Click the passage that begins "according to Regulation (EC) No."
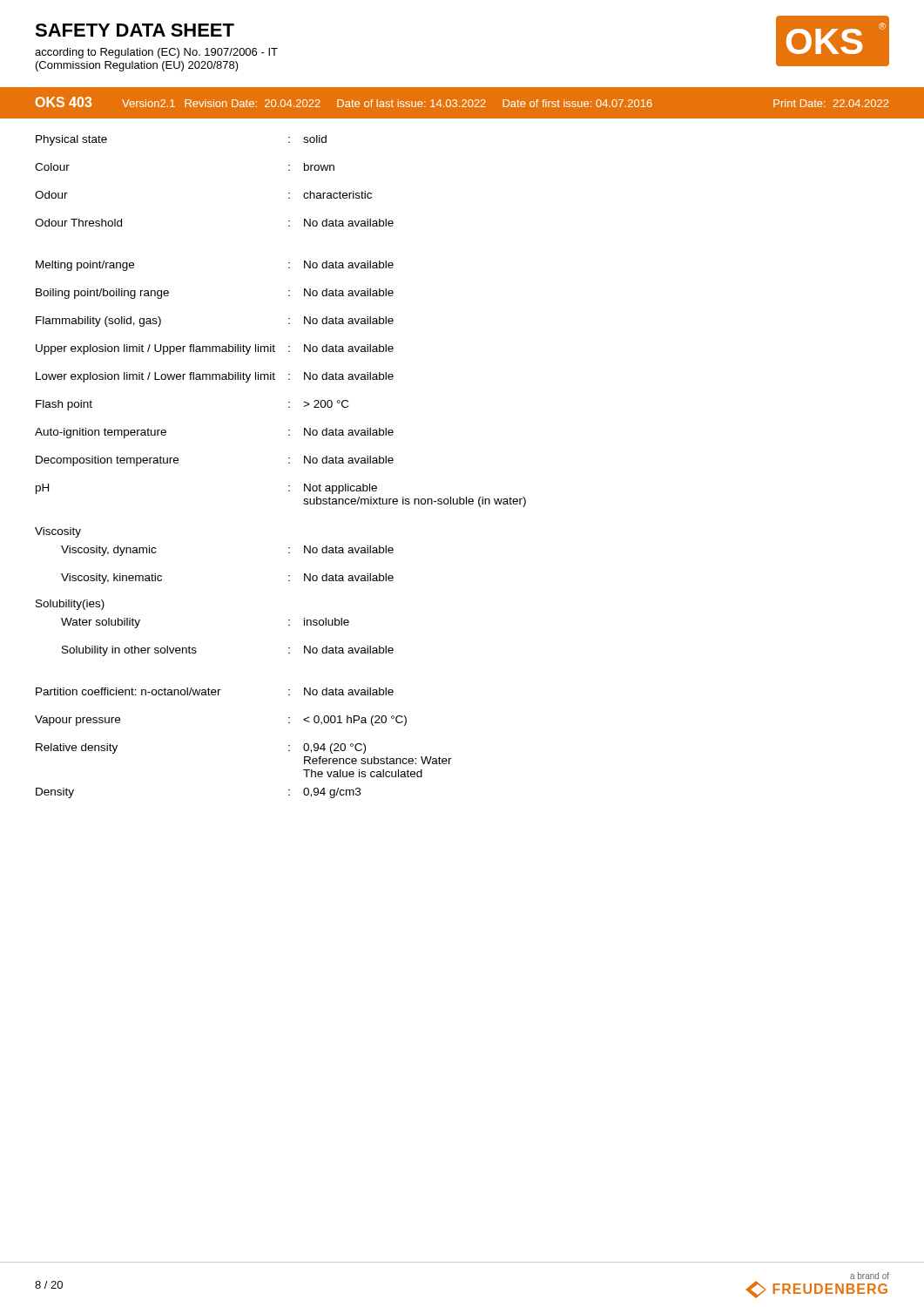Image resolution: width=924 pixels, height=1307 pixels. coord(156,58)
